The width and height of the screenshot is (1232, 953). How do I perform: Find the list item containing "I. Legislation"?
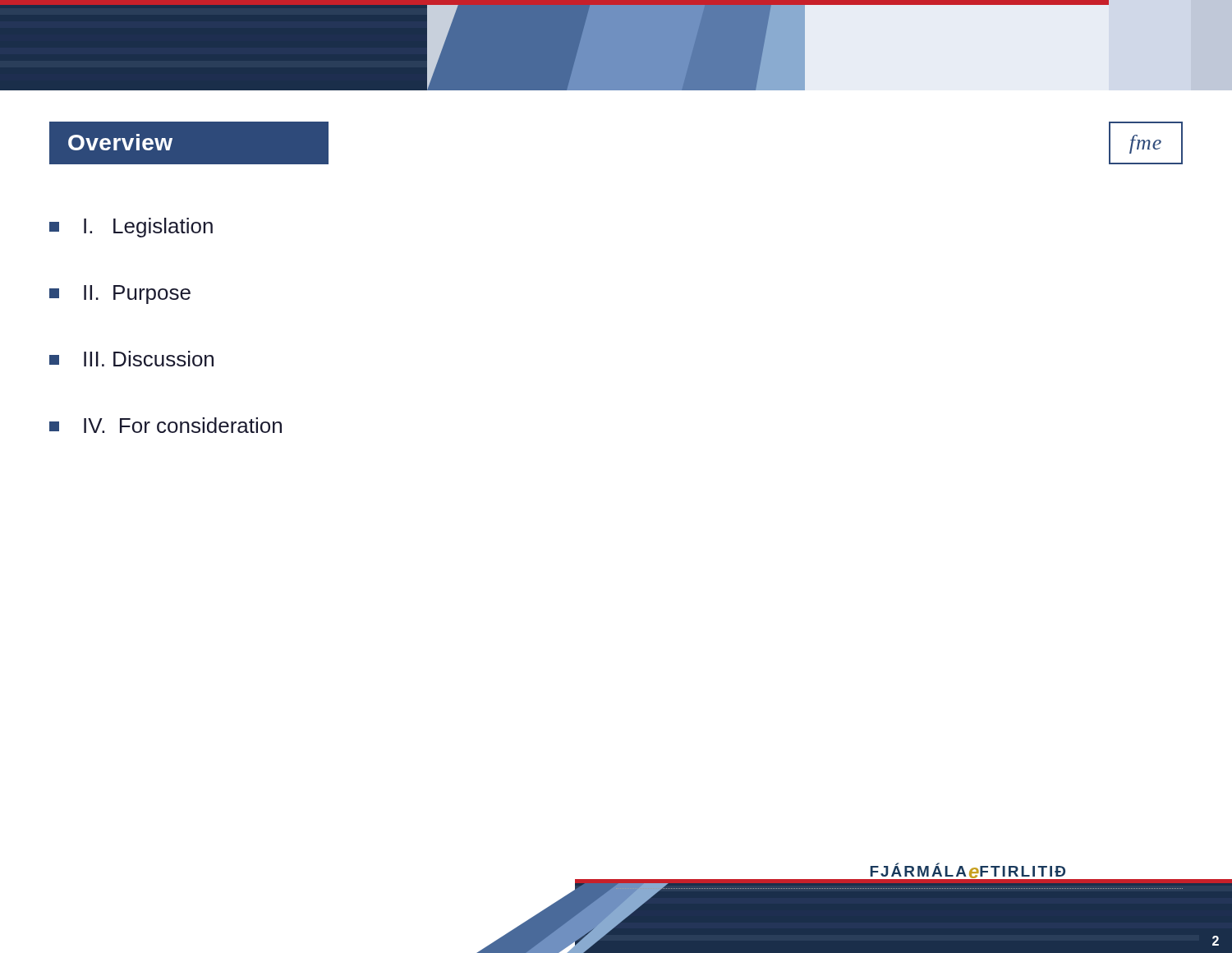click(132, 226)
